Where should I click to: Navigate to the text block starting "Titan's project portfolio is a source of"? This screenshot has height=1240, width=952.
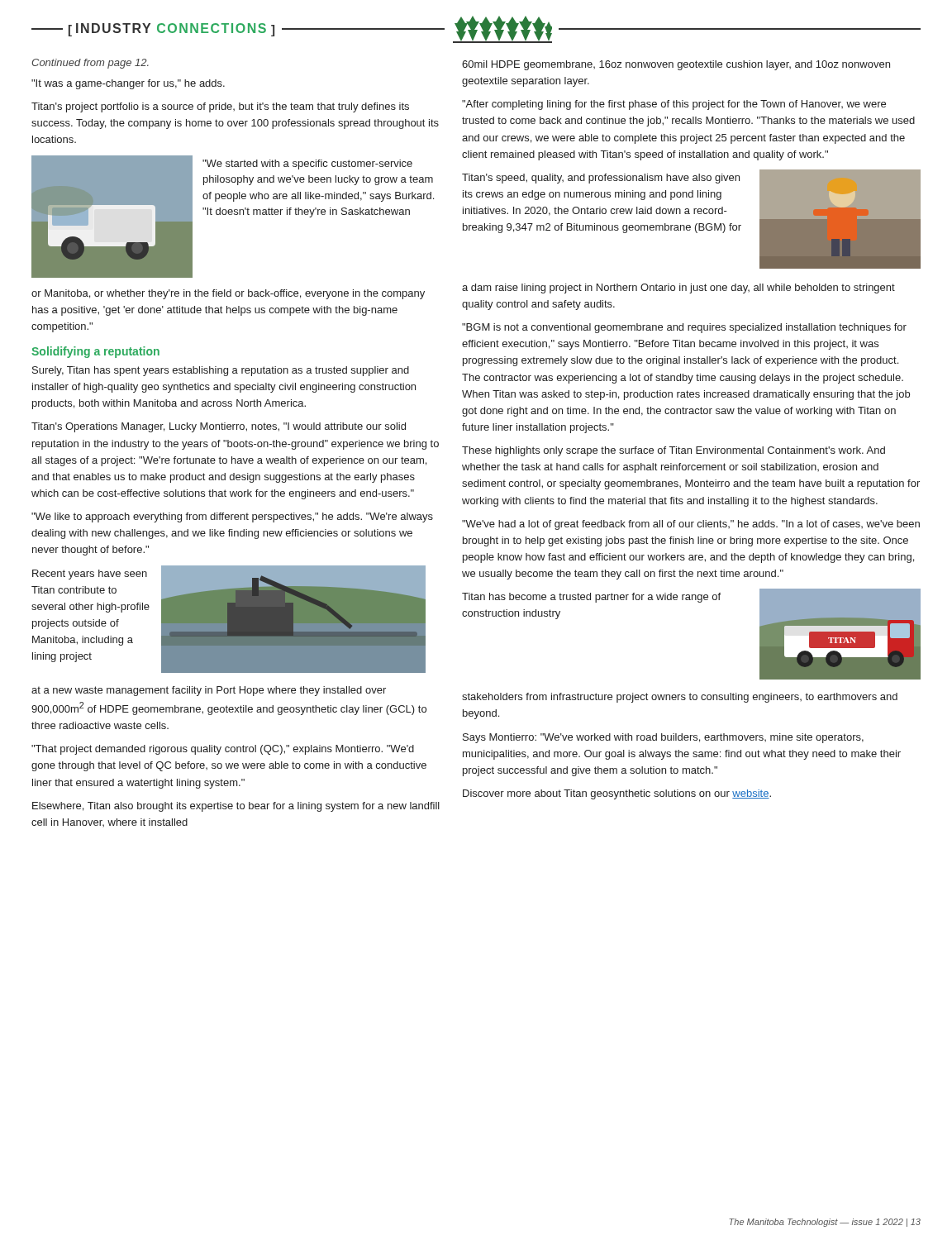(x=235, y=123)
